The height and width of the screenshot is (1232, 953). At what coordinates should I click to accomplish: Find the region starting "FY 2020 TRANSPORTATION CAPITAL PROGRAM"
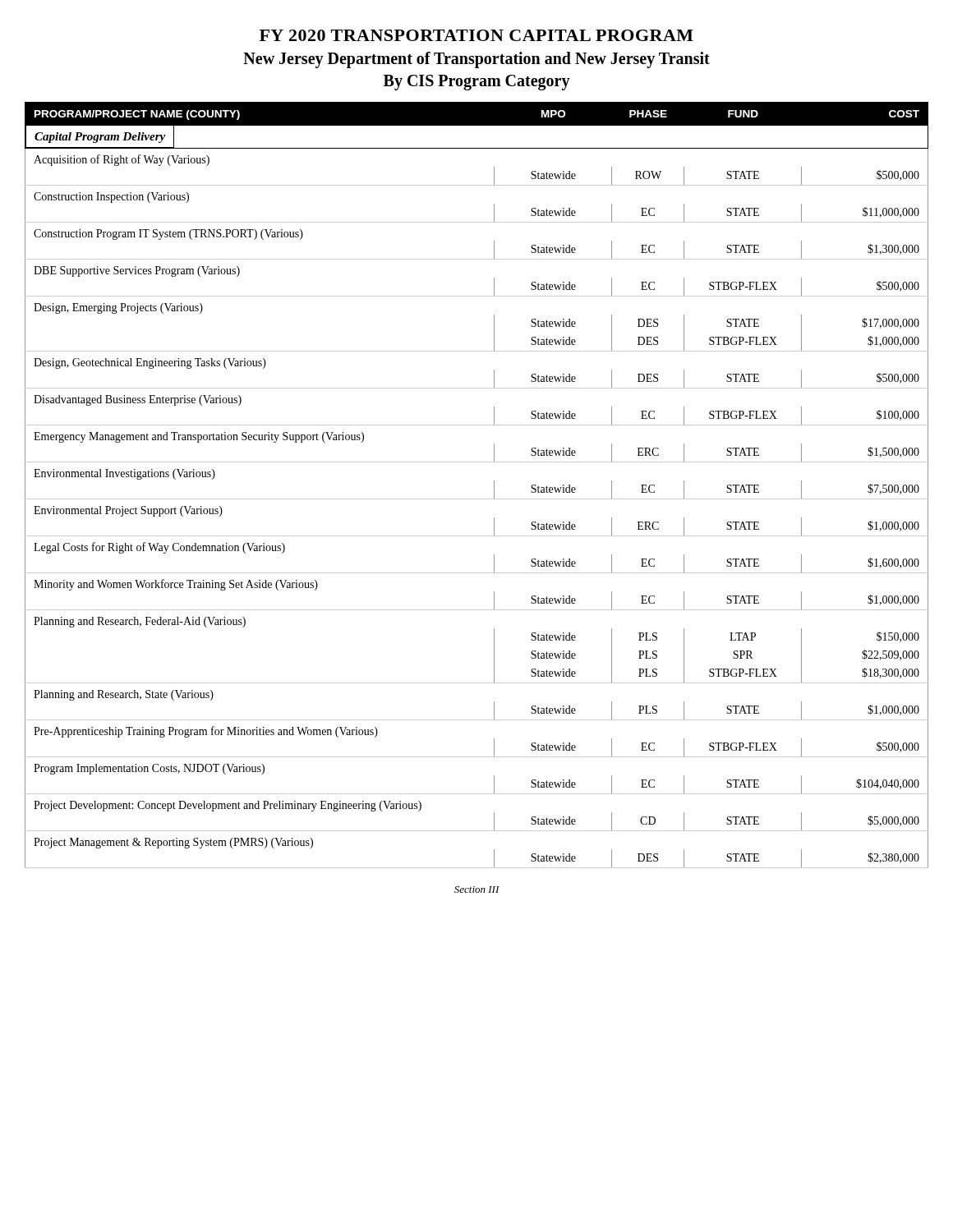pos(476,35)
